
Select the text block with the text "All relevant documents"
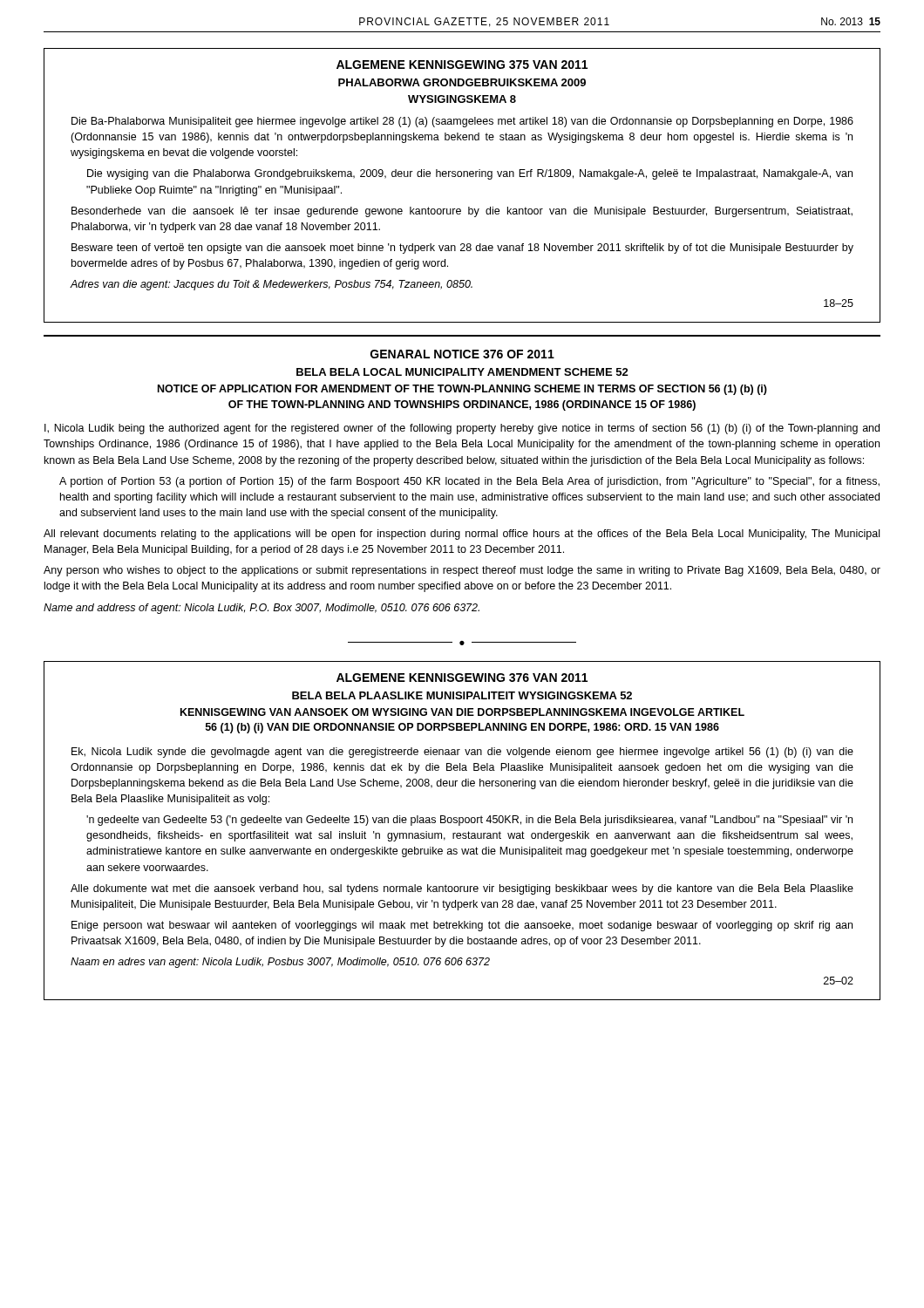(462, 542)
